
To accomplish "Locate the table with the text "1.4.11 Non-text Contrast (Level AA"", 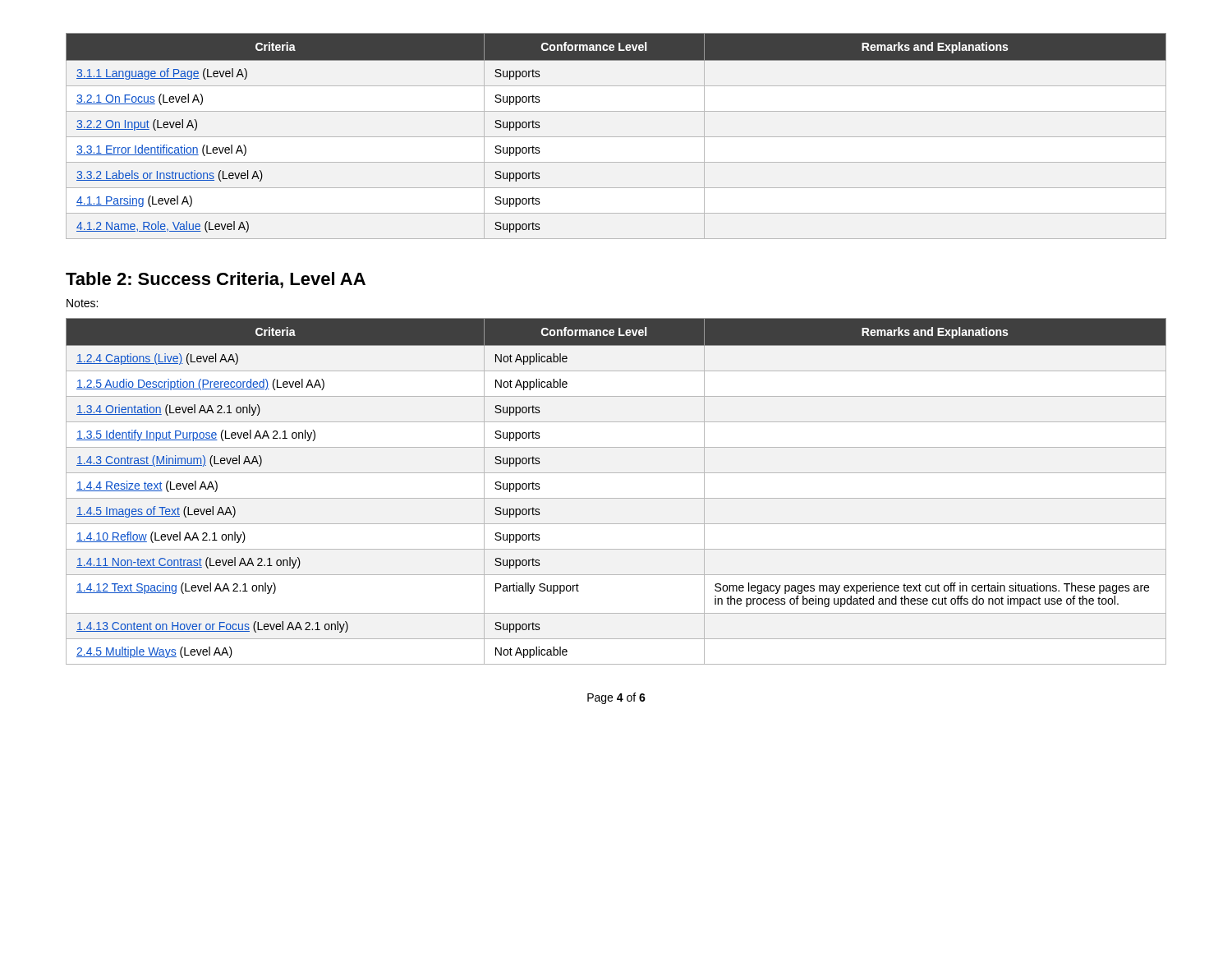I will (616, 491).
